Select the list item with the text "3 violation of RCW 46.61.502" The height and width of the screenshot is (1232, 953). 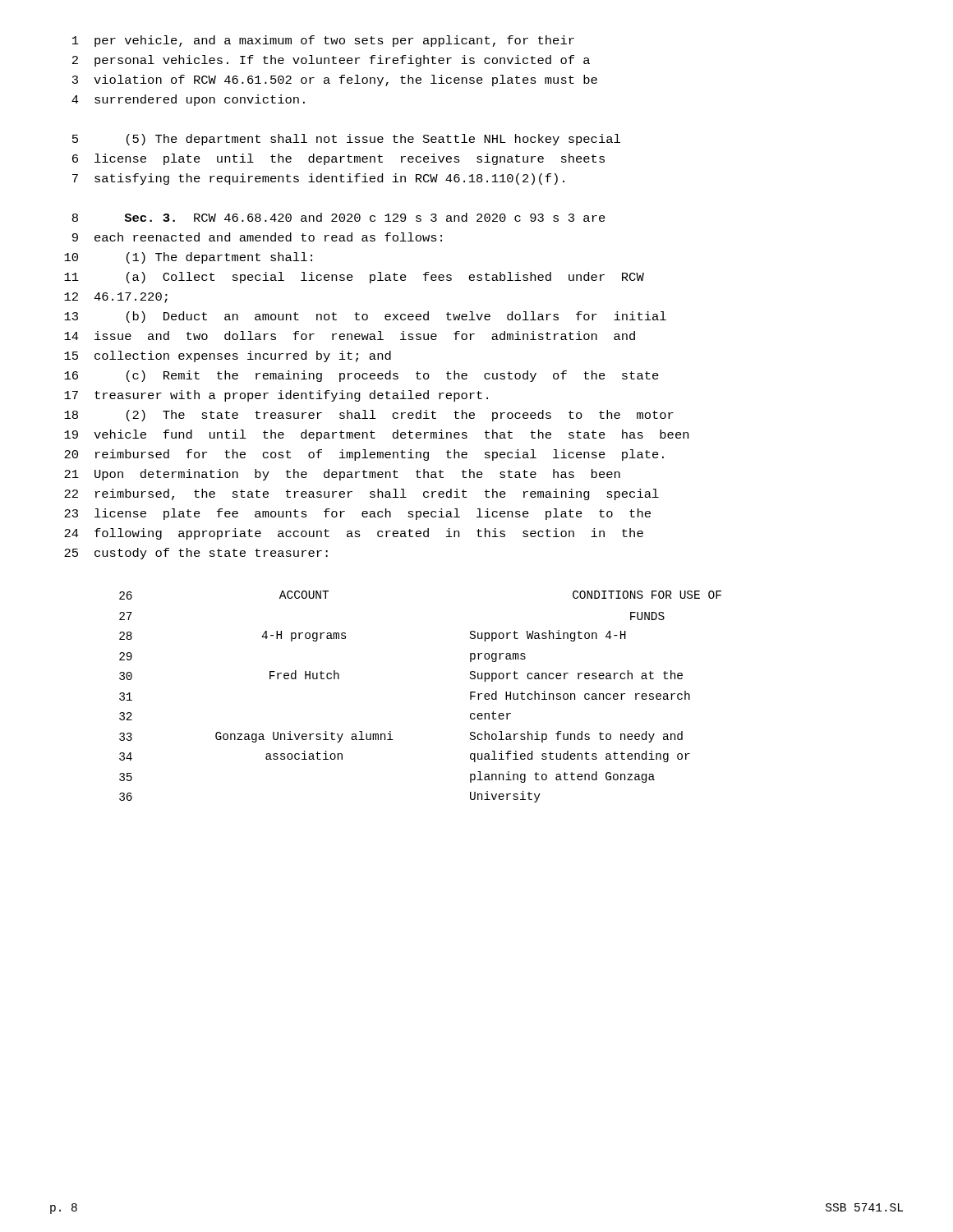[476, 81]
